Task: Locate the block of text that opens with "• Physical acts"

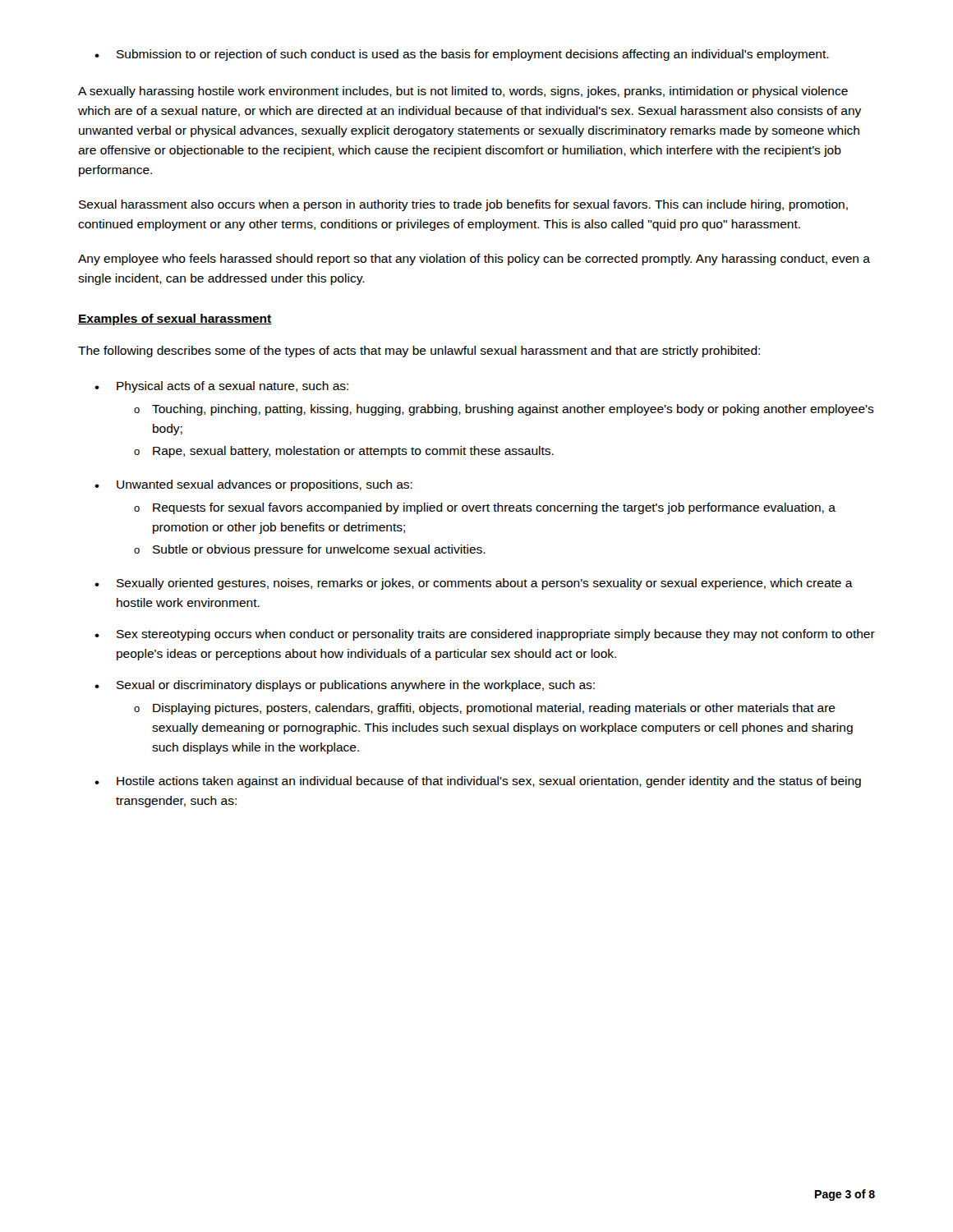Action: click(x=485, y=419)
